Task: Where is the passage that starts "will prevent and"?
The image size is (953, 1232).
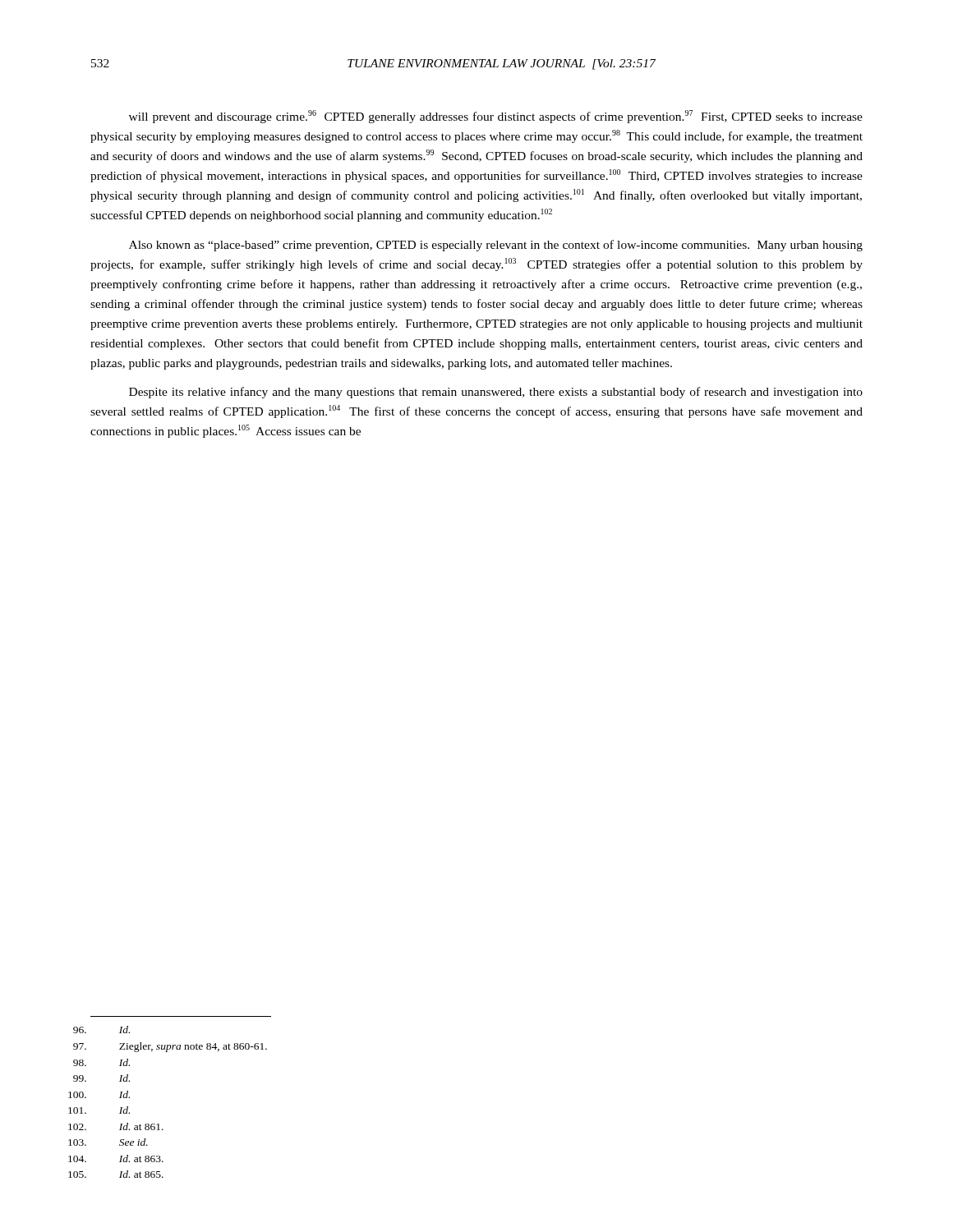Action: [x=476, y=166]
